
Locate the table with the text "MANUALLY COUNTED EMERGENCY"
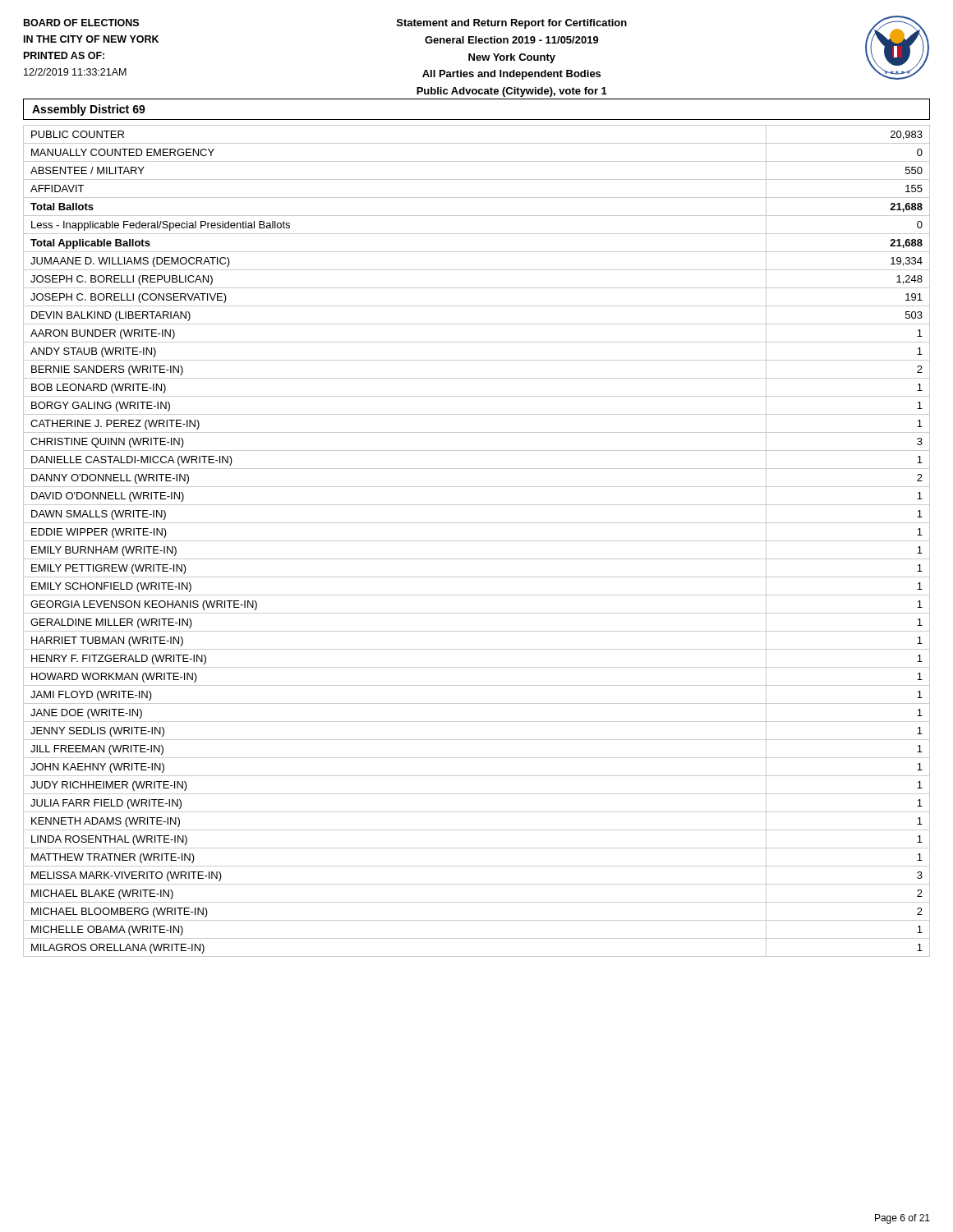coord(476,662)
